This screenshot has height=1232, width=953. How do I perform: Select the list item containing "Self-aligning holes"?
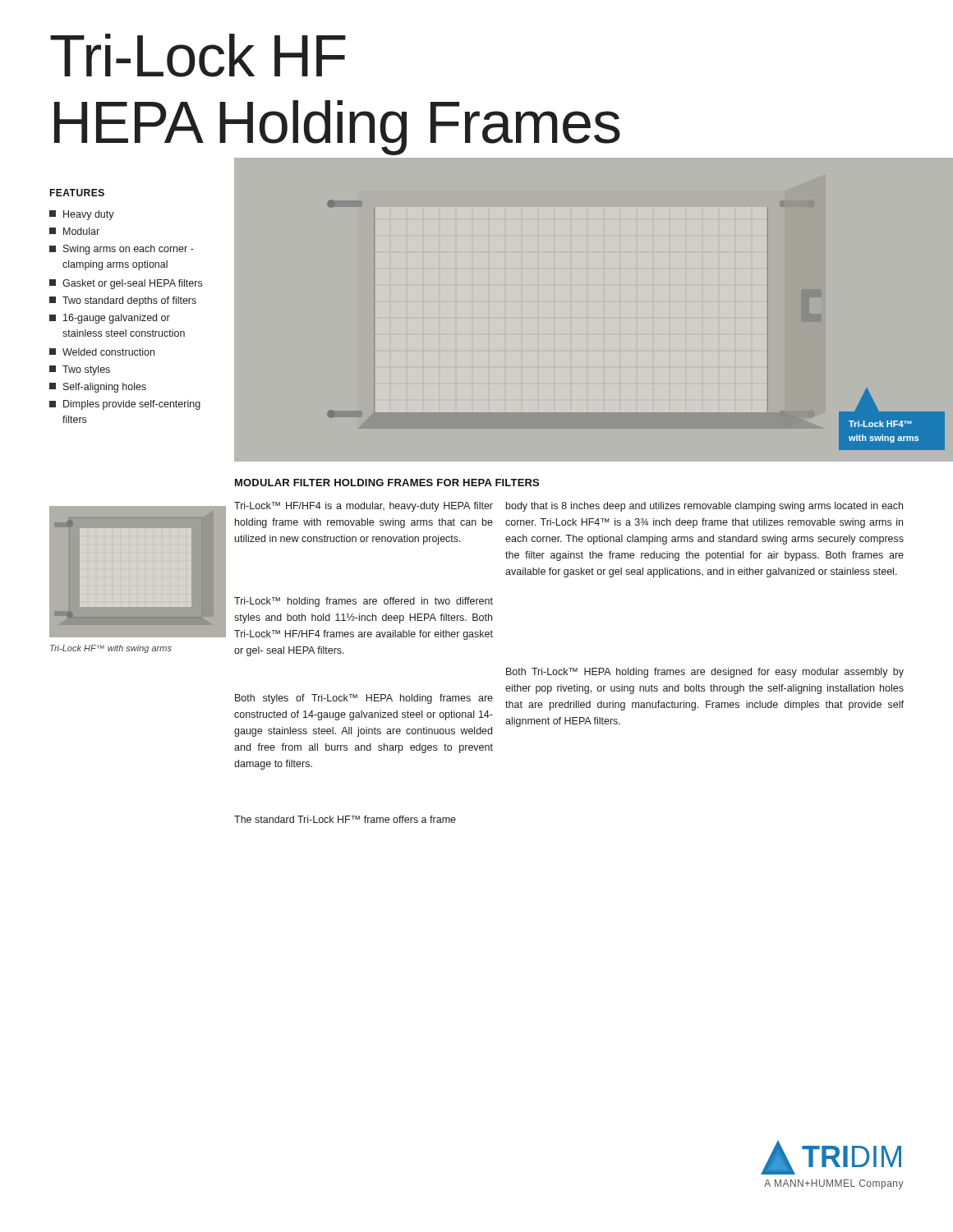pyautogui.click(x=98, y=387)
